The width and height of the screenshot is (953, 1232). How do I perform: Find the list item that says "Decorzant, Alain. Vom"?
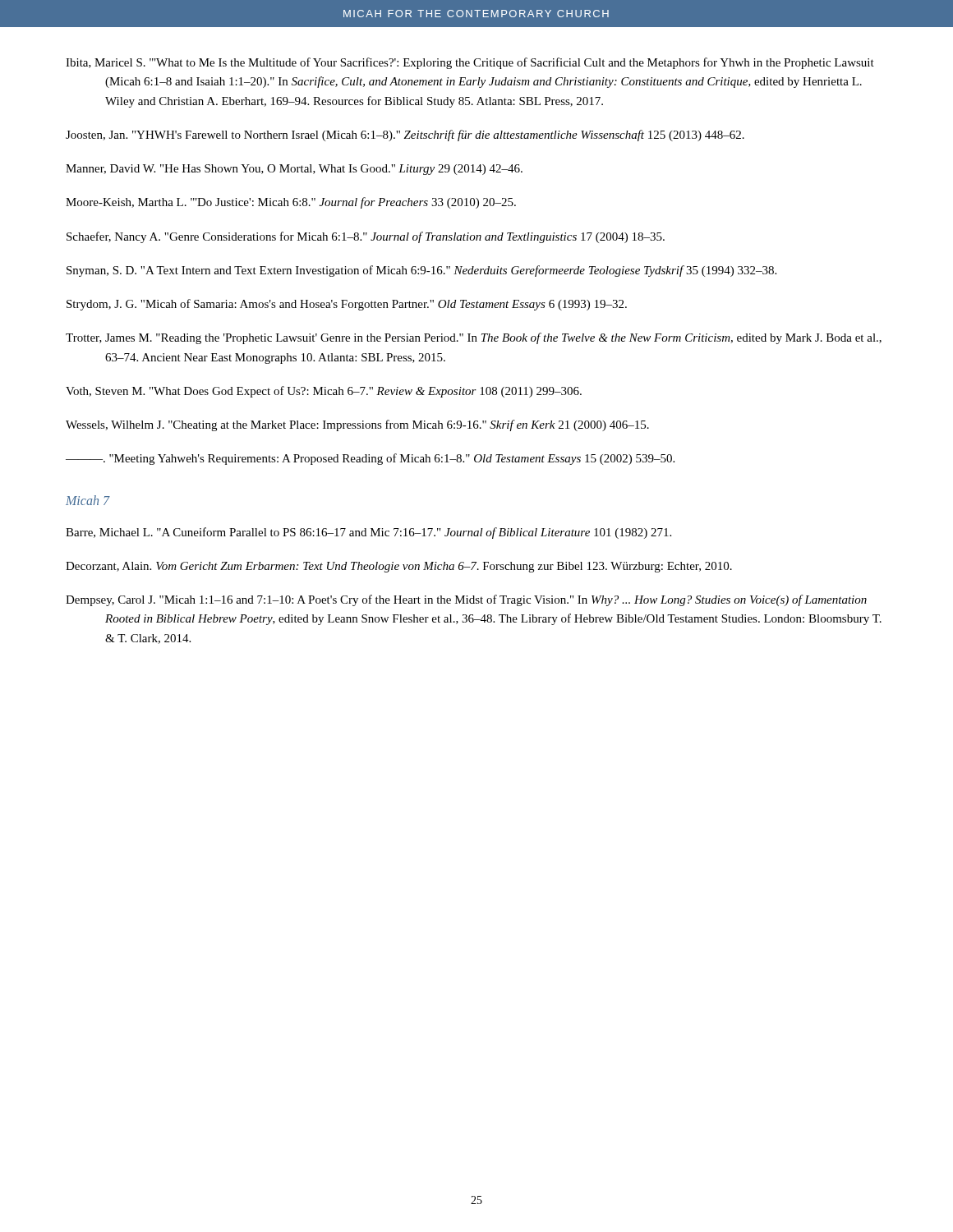point(399,566)
